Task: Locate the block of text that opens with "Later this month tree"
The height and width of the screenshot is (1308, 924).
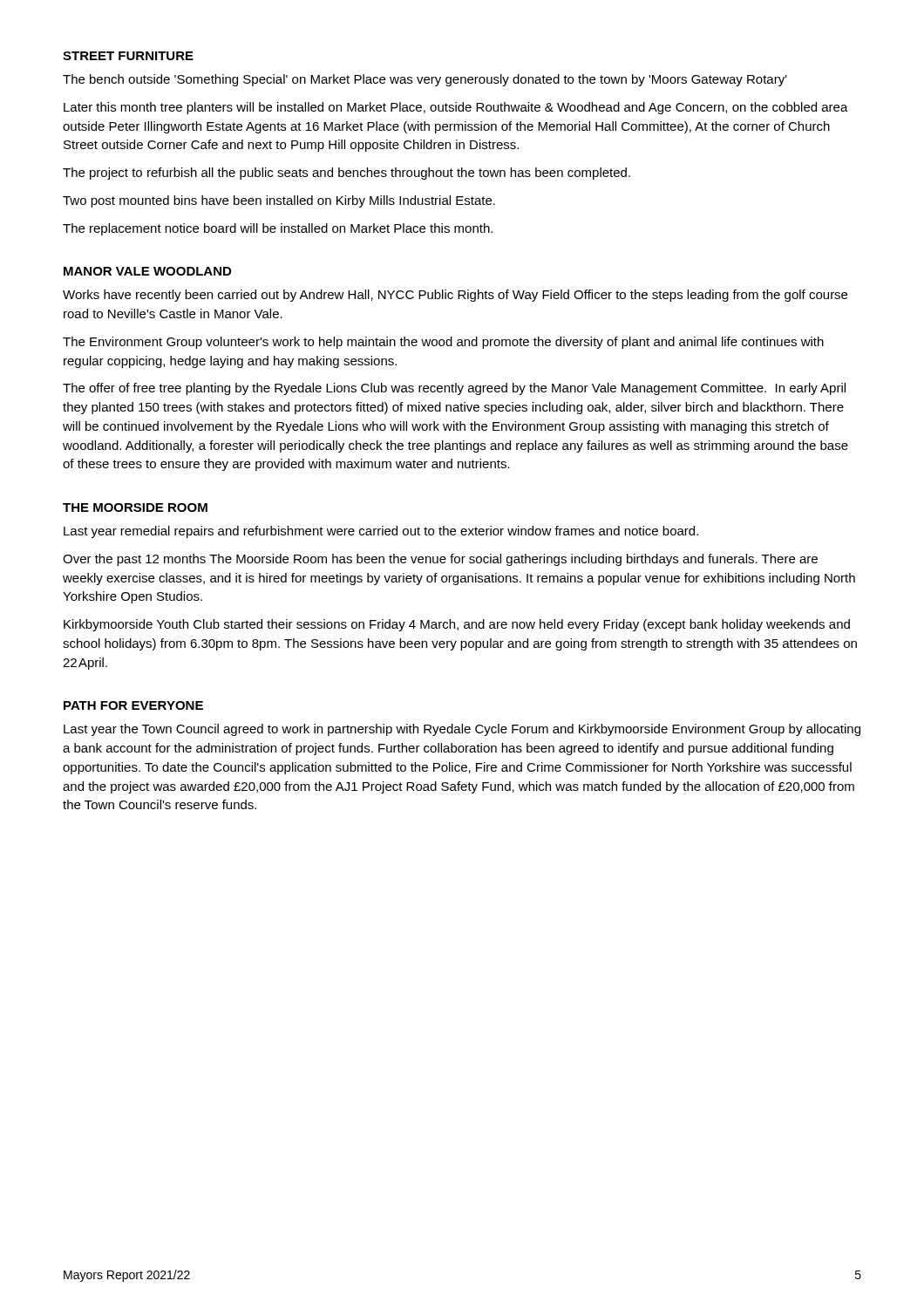Action: click(x=455, y=126)
